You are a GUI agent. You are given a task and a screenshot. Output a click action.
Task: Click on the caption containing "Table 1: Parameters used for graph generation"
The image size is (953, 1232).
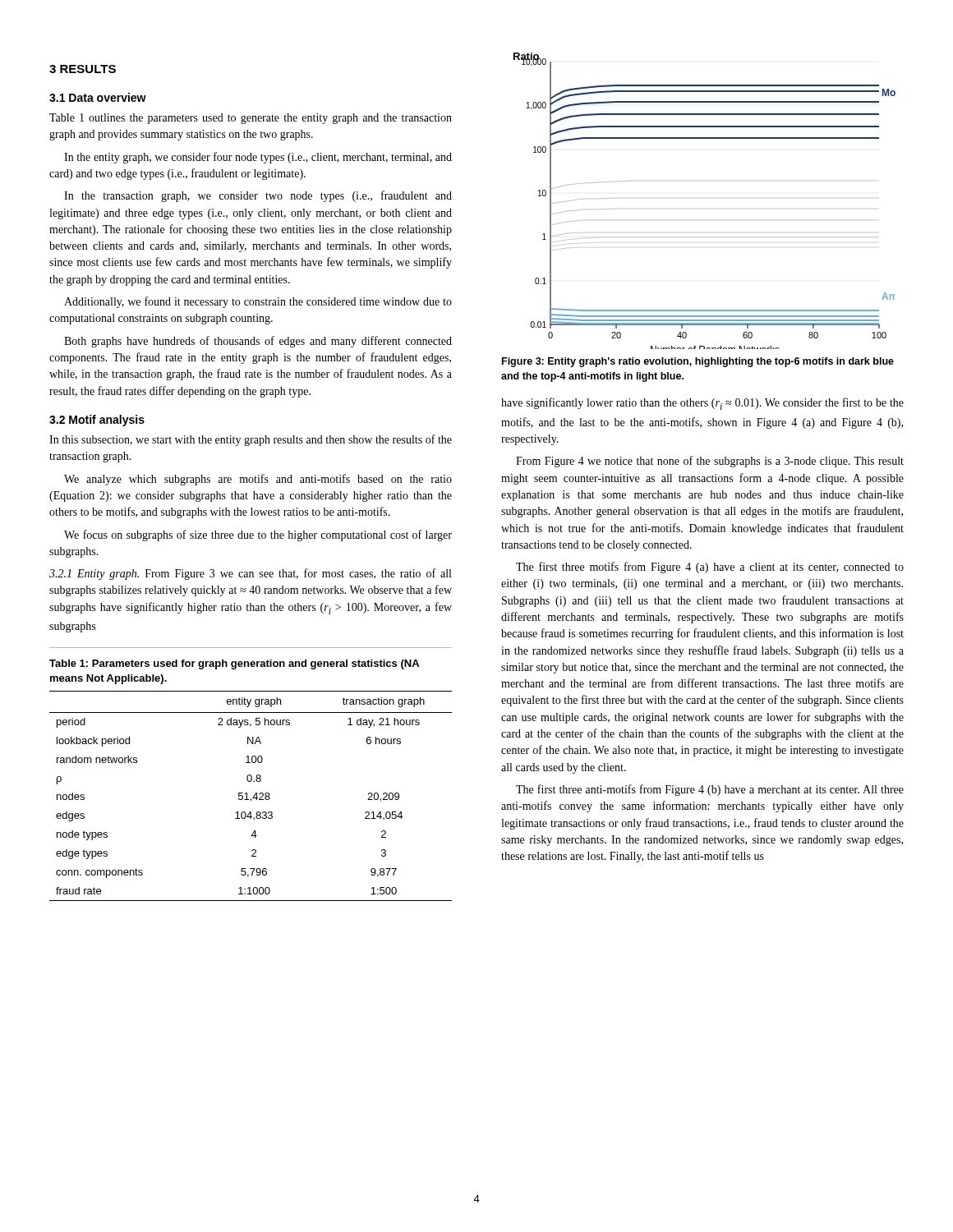[x=234, y=671]
